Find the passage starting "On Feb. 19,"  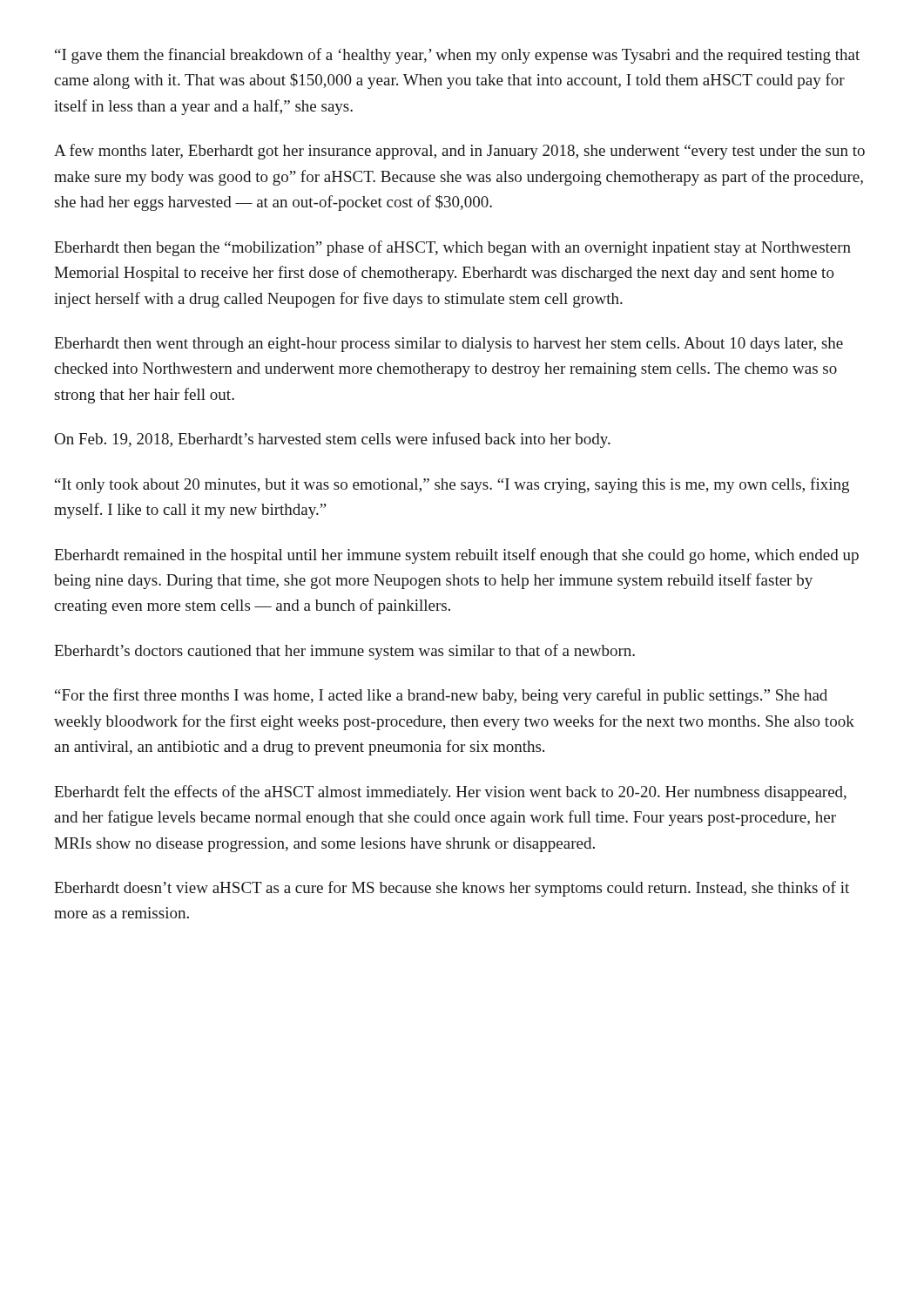click(x=333, y=439)
